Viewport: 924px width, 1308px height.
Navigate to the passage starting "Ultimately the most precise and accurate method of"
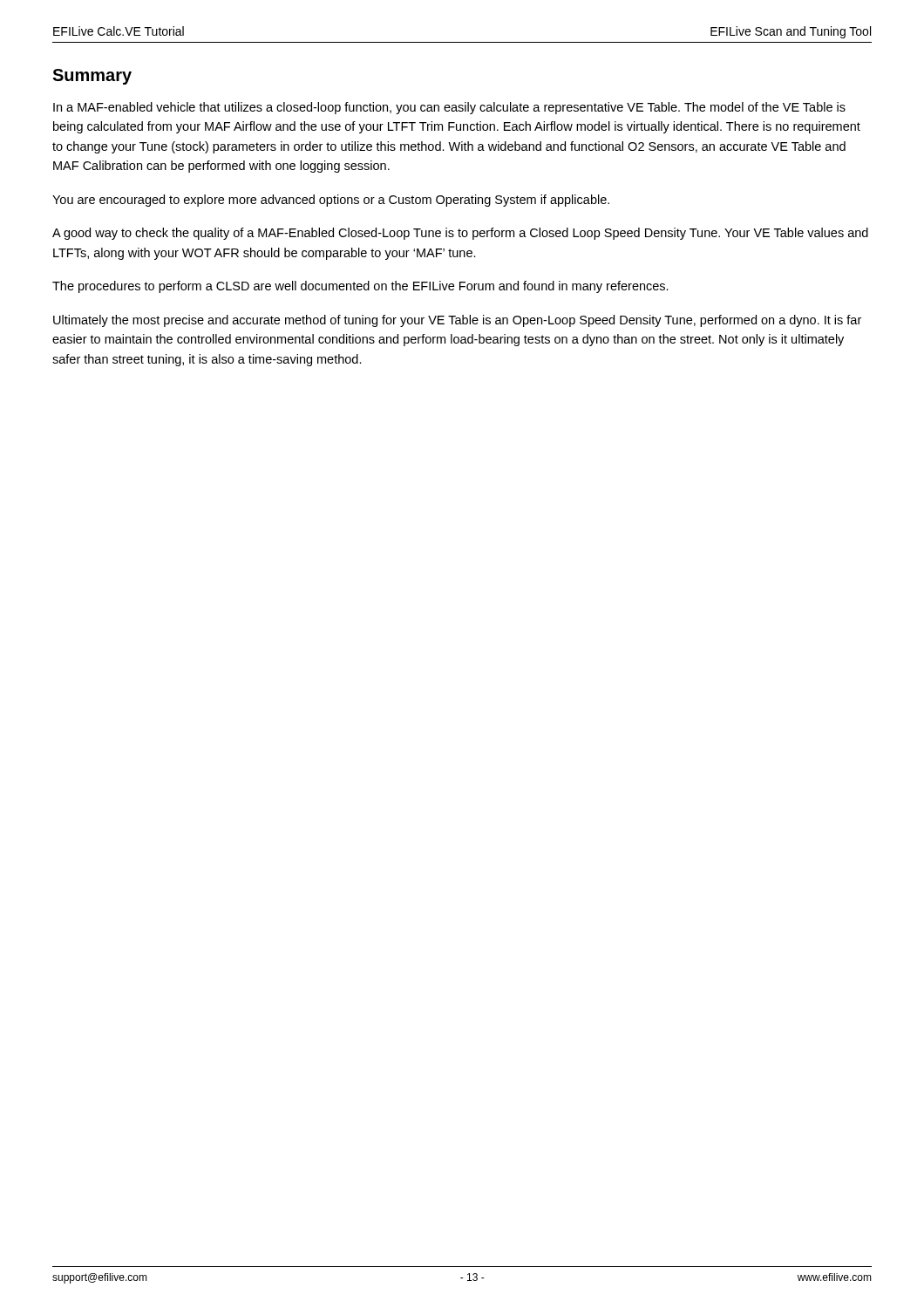[x=457, y=339]
